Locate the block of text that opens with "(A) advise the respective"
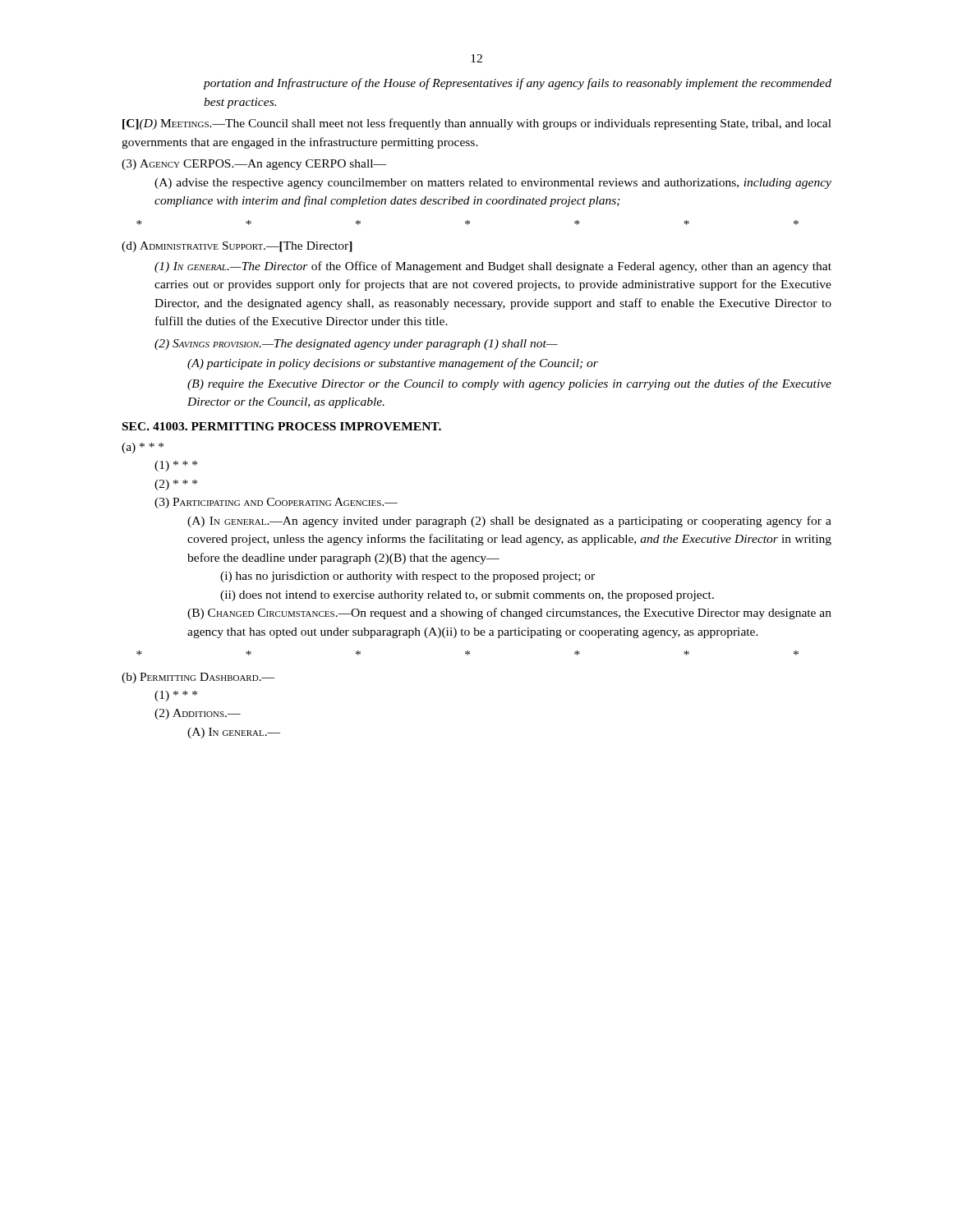953x1232 pixels. [x=493, y=192]
